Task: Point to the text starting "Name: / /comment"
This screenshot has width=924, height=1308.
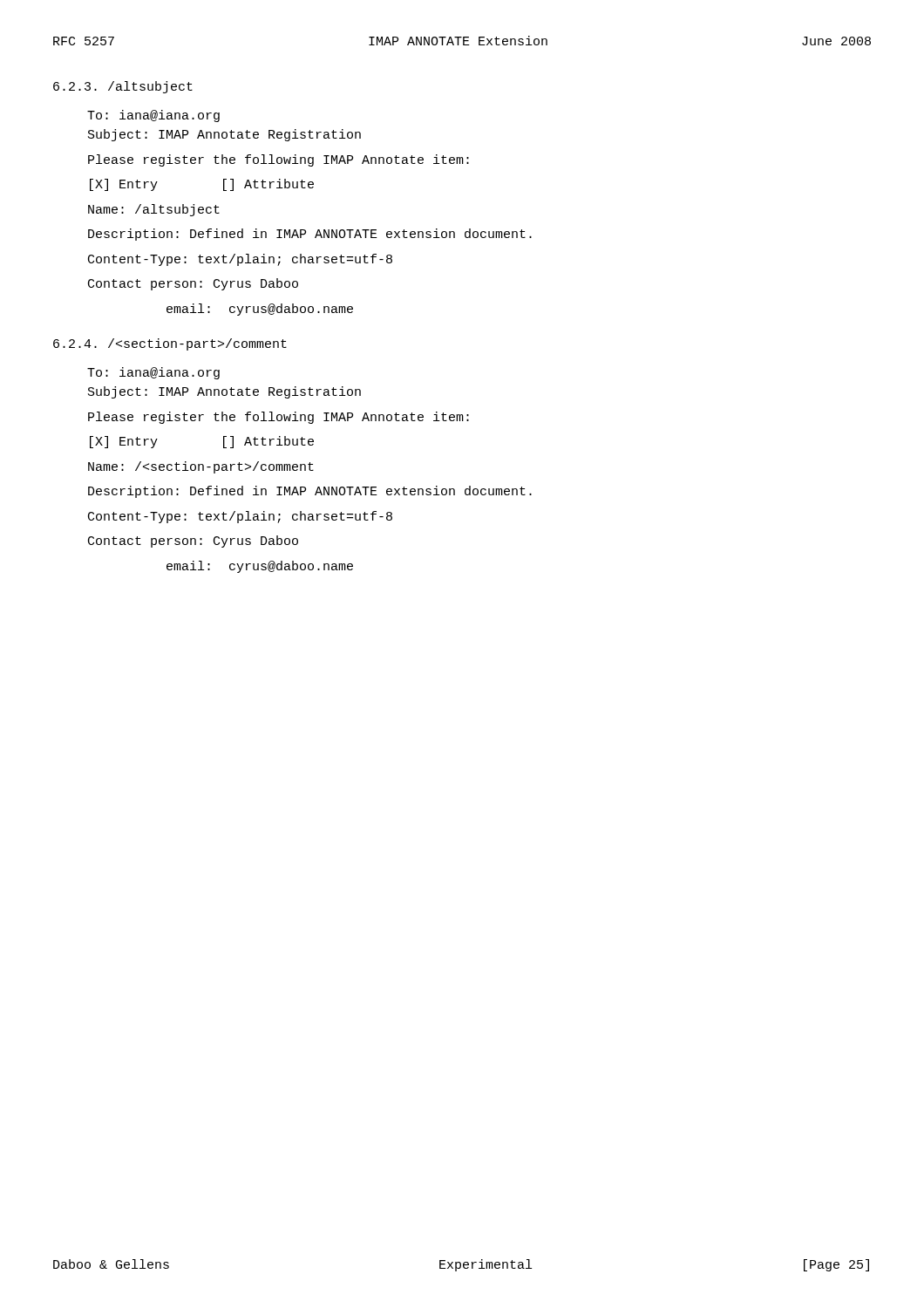Action: pyautogui.click(x=201, y=467)
